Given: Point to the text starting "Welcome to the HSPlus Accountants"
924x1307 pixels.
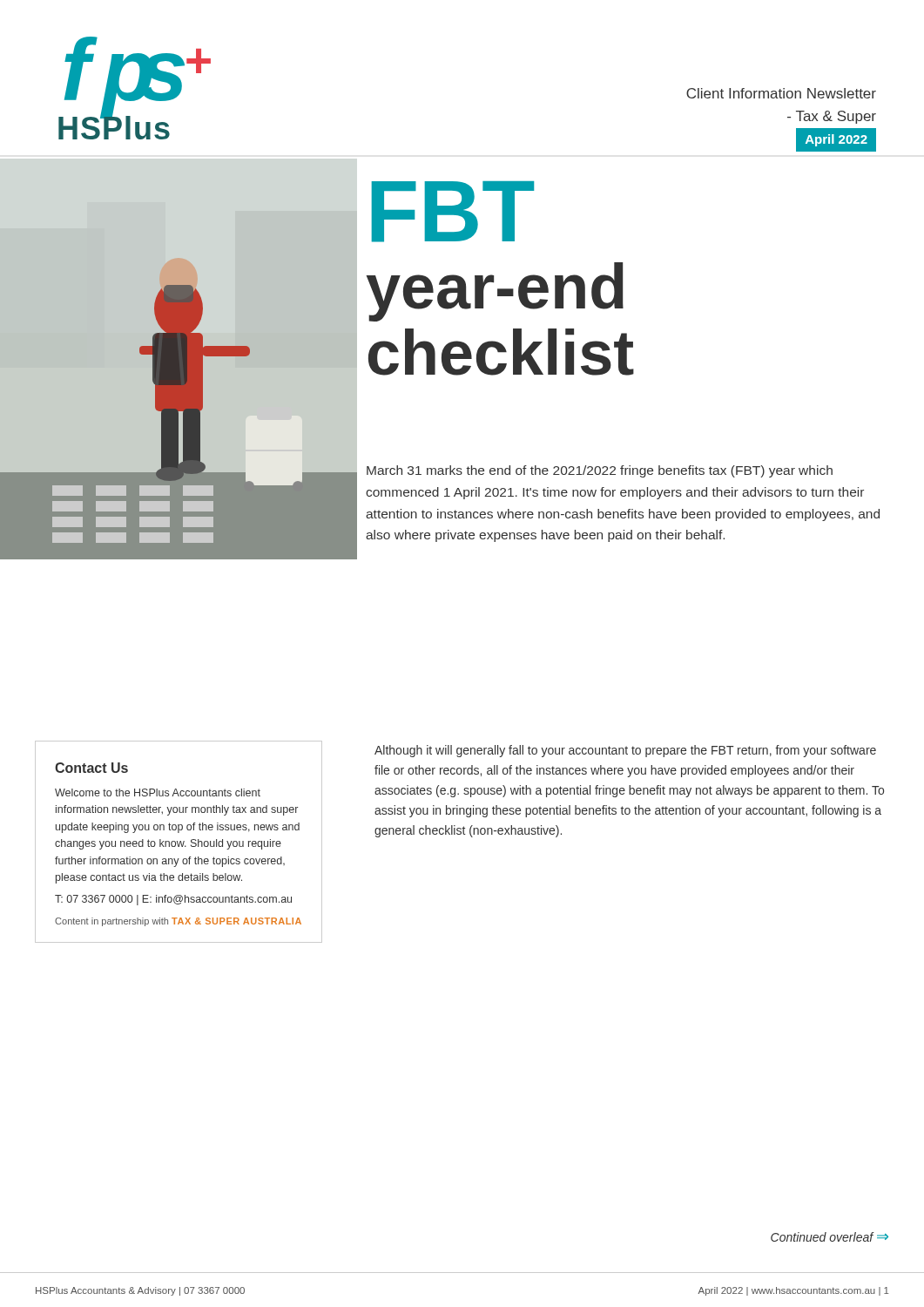Looking at the screenshot, I should point(177,835).
